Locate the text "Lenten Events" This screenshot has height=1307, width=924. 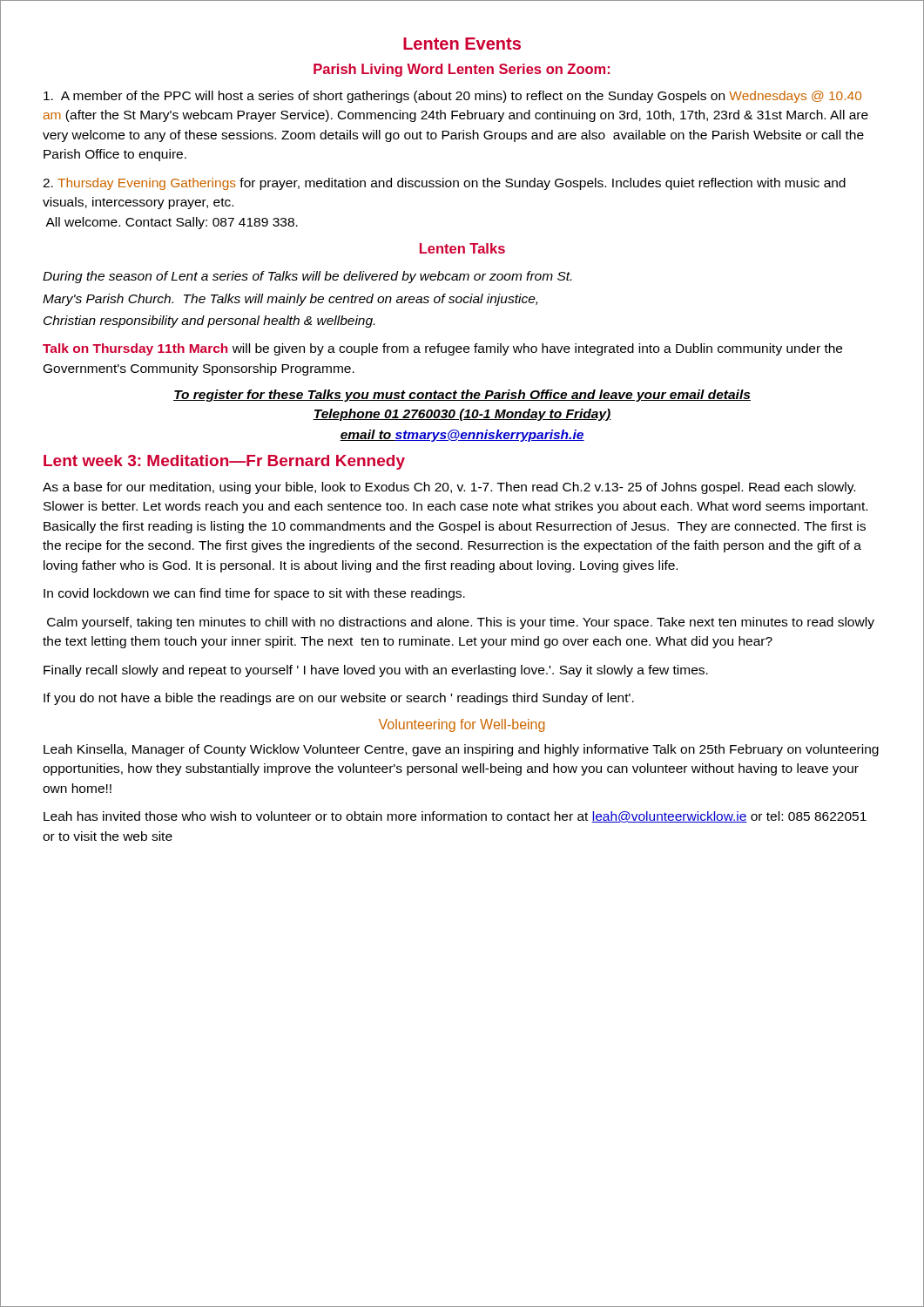(462, 44)
